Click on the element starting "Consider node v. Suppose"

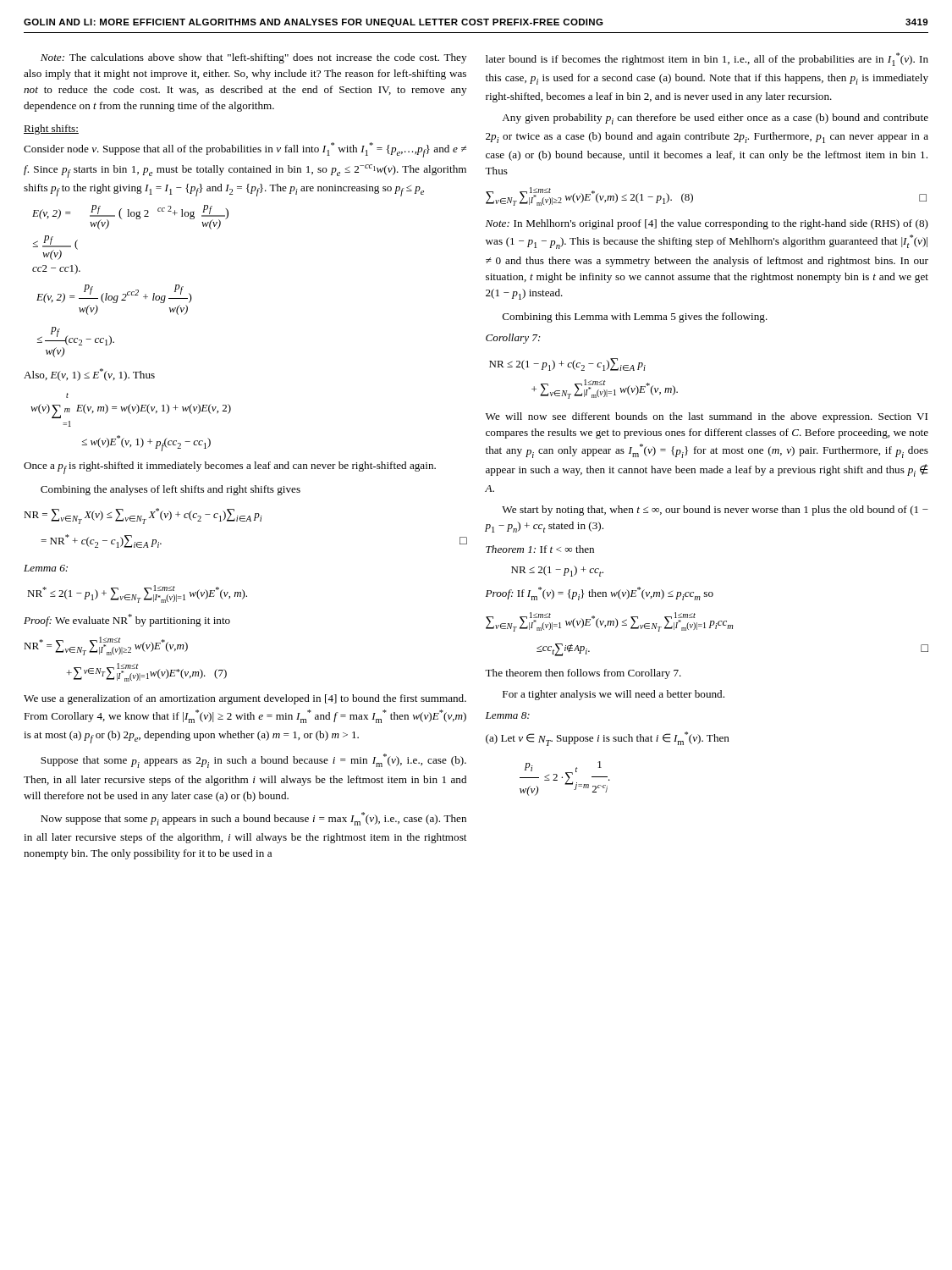pyautogui.click(x=245, y=168)
